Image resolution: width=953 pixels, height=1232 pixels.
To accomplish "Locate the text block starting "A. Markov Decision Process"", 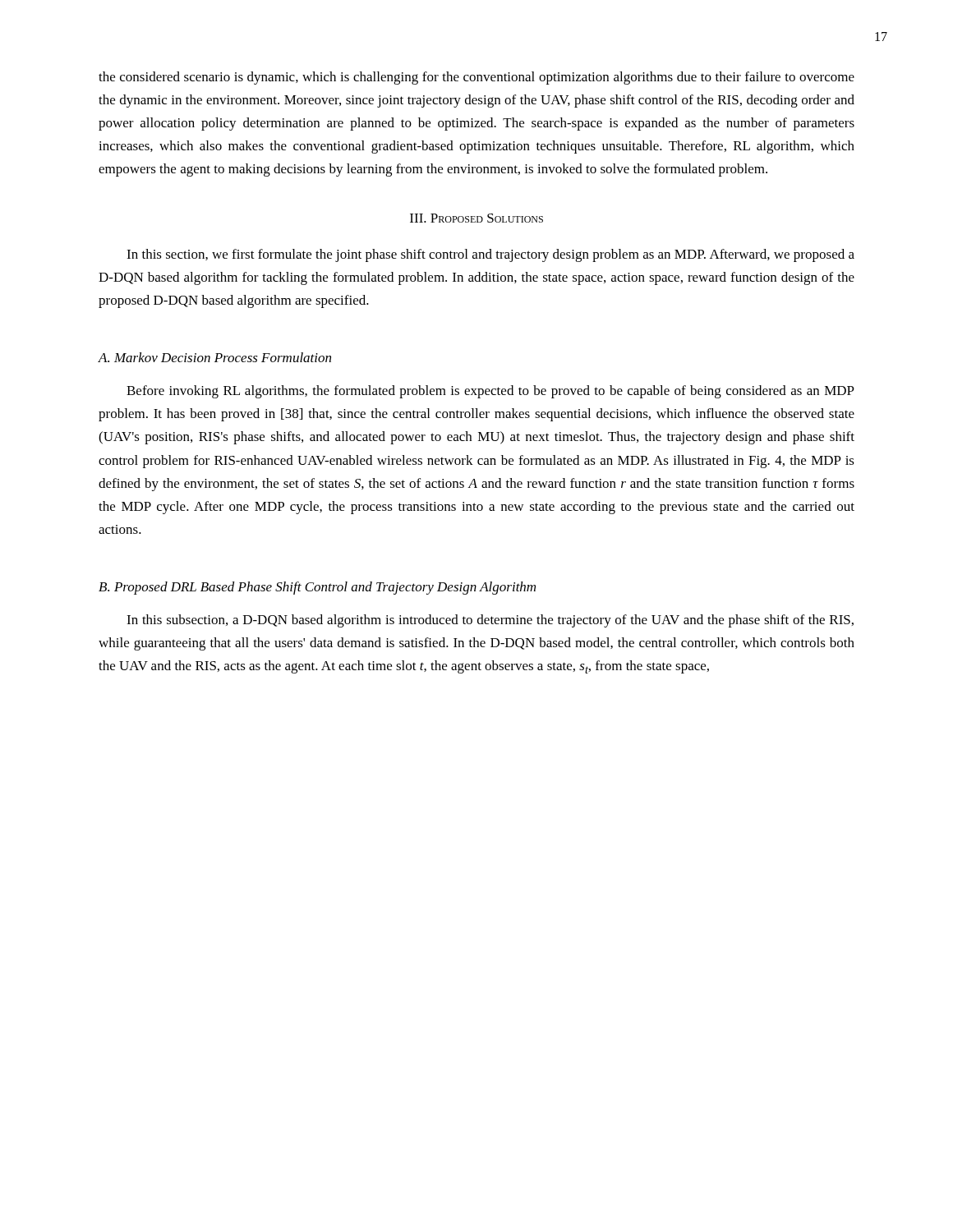I will point(215,358).
